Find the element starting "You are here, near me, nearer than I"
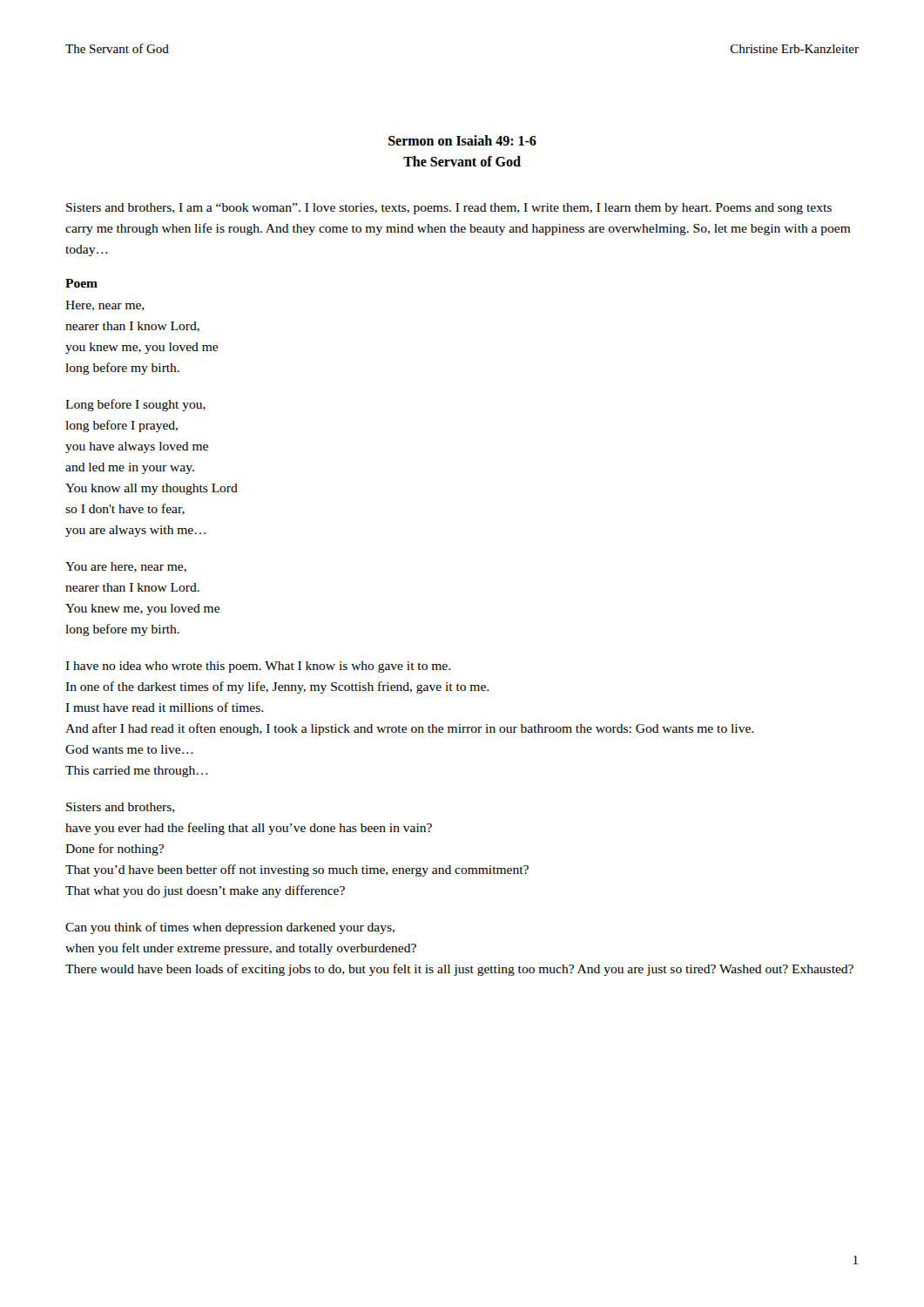The width and height of the screenshot is (924, 1307). [x=126, y=567]
